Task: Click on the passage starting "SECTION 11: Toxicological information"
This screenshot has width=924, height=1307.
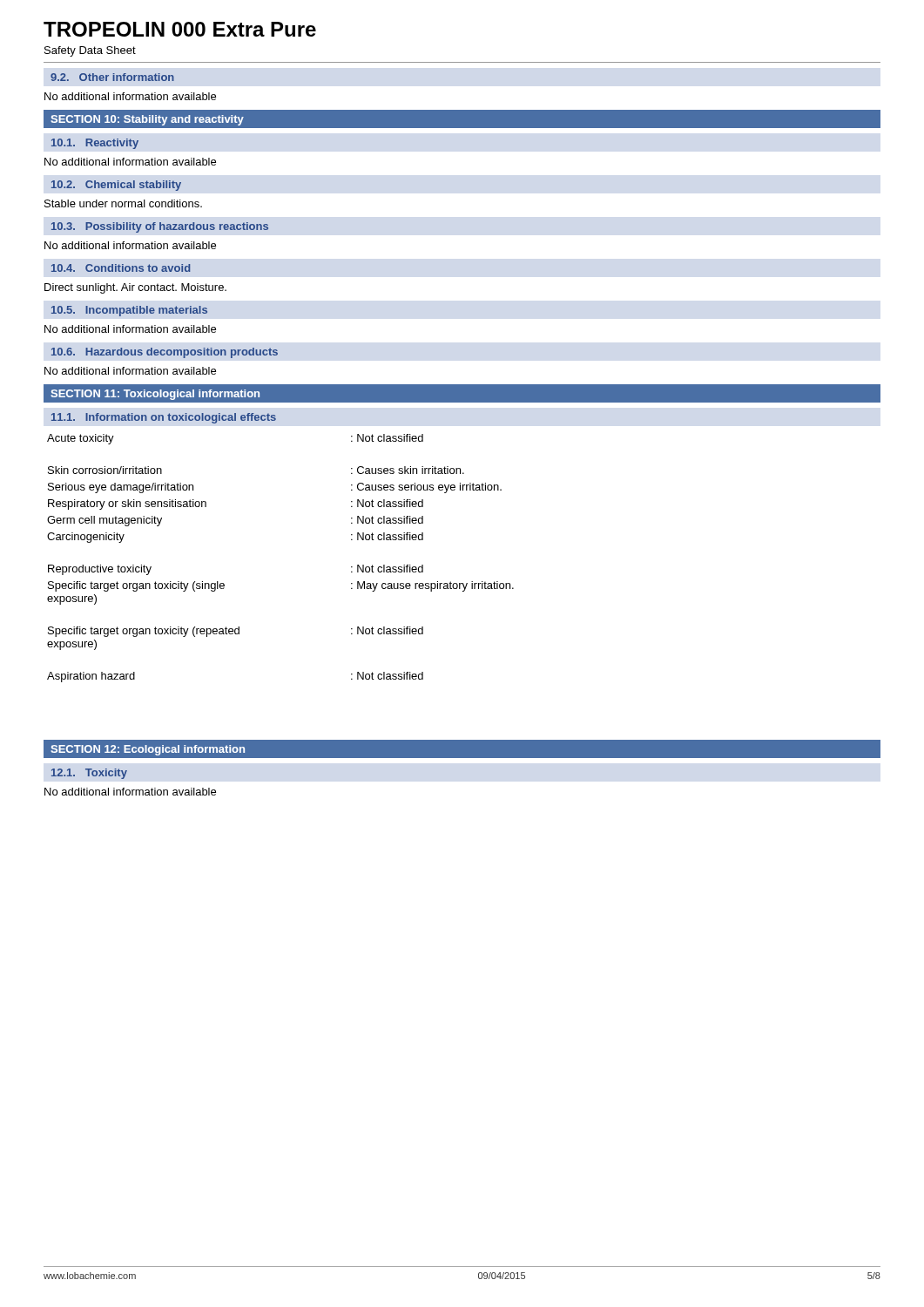Action: tap(155, 393)
